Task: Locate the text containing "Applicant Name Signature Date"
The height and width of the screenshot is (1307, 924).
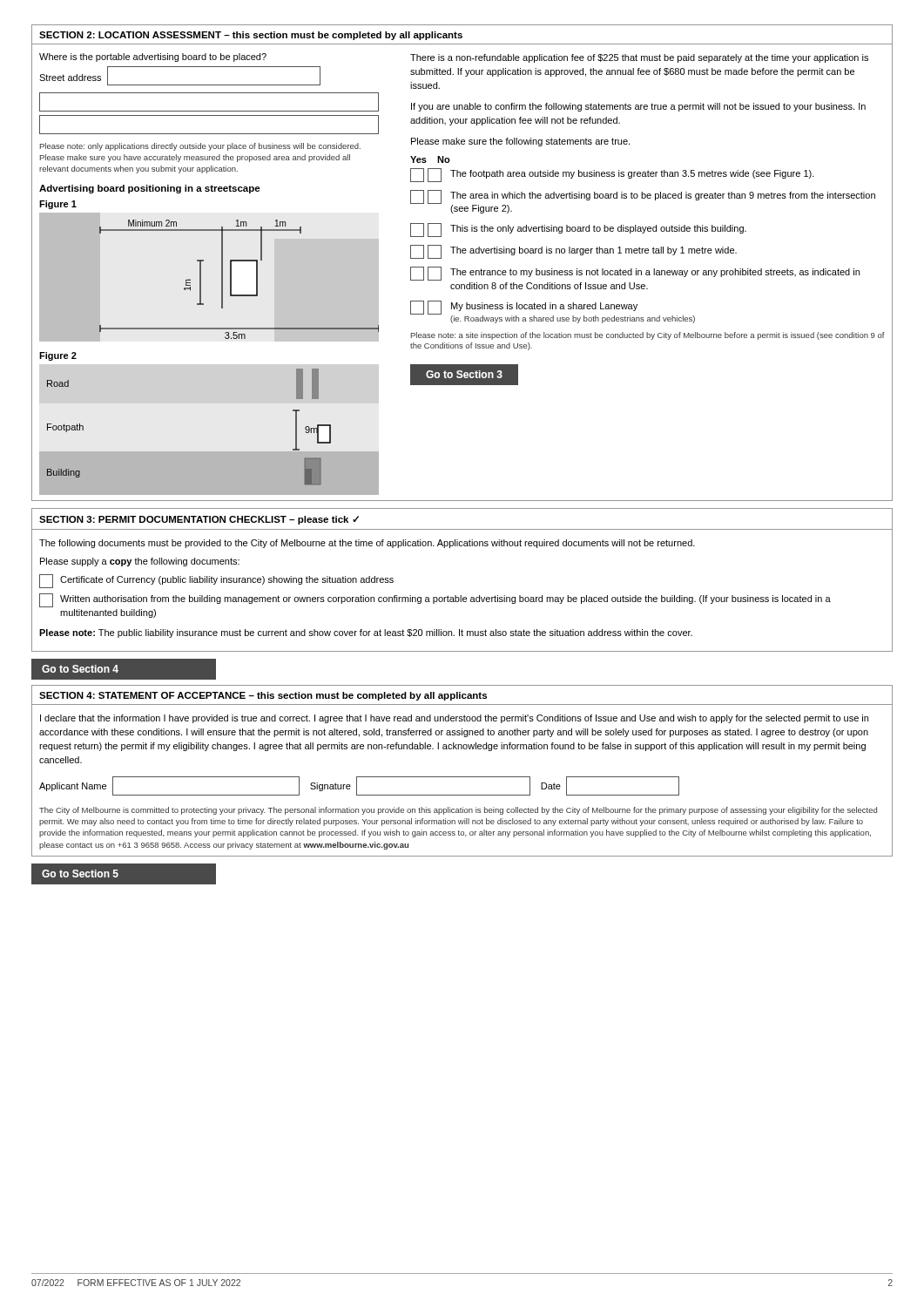Action: point(359,786)
